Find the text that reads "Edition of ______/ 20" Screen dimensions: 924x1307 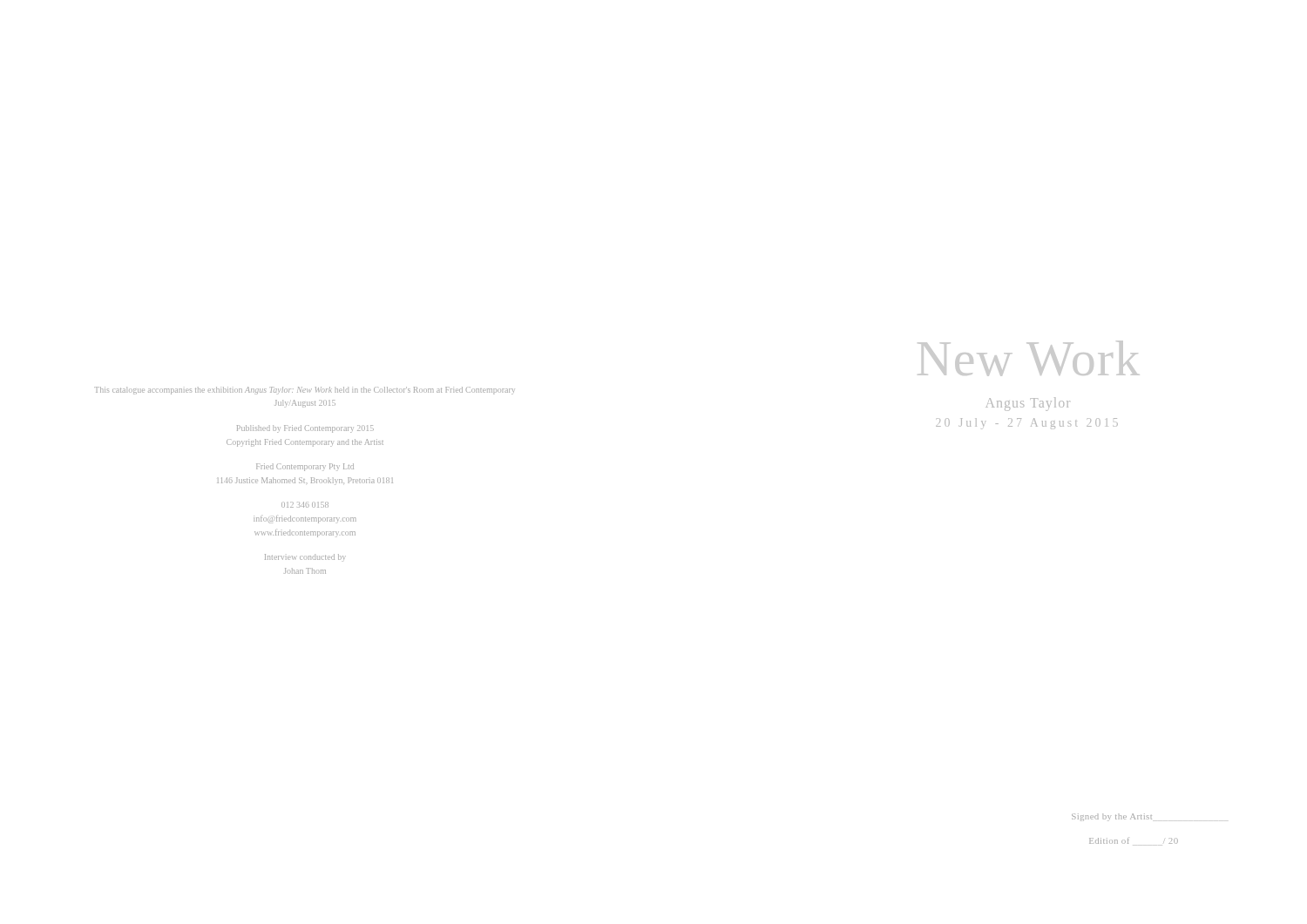1133,840
